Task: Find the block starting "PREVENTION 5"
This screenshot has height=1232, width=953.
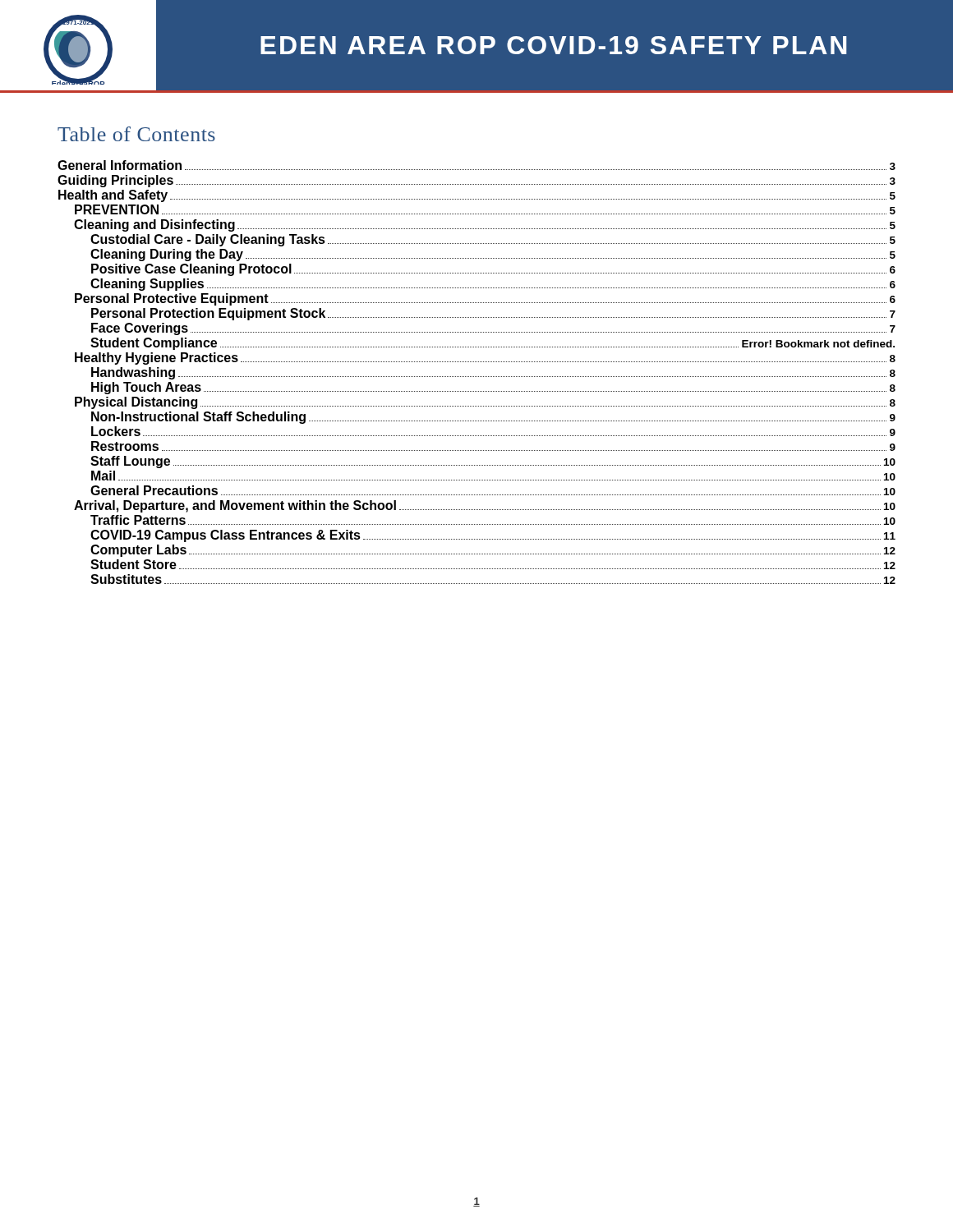Action: click(476, 210)
